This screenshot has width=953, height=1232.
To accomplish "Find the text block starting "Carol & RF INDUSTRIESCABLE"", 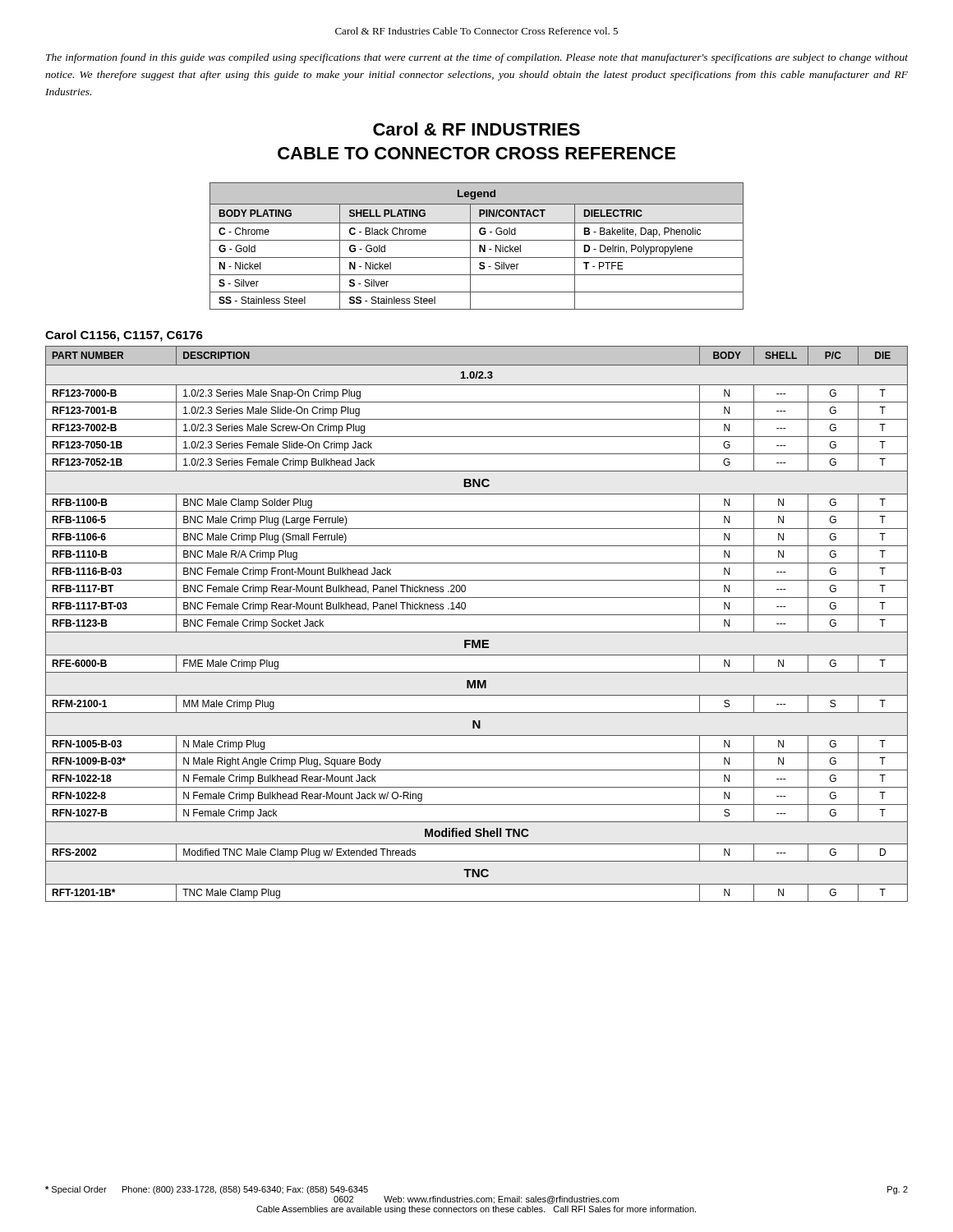I will (x=476, y=141).
